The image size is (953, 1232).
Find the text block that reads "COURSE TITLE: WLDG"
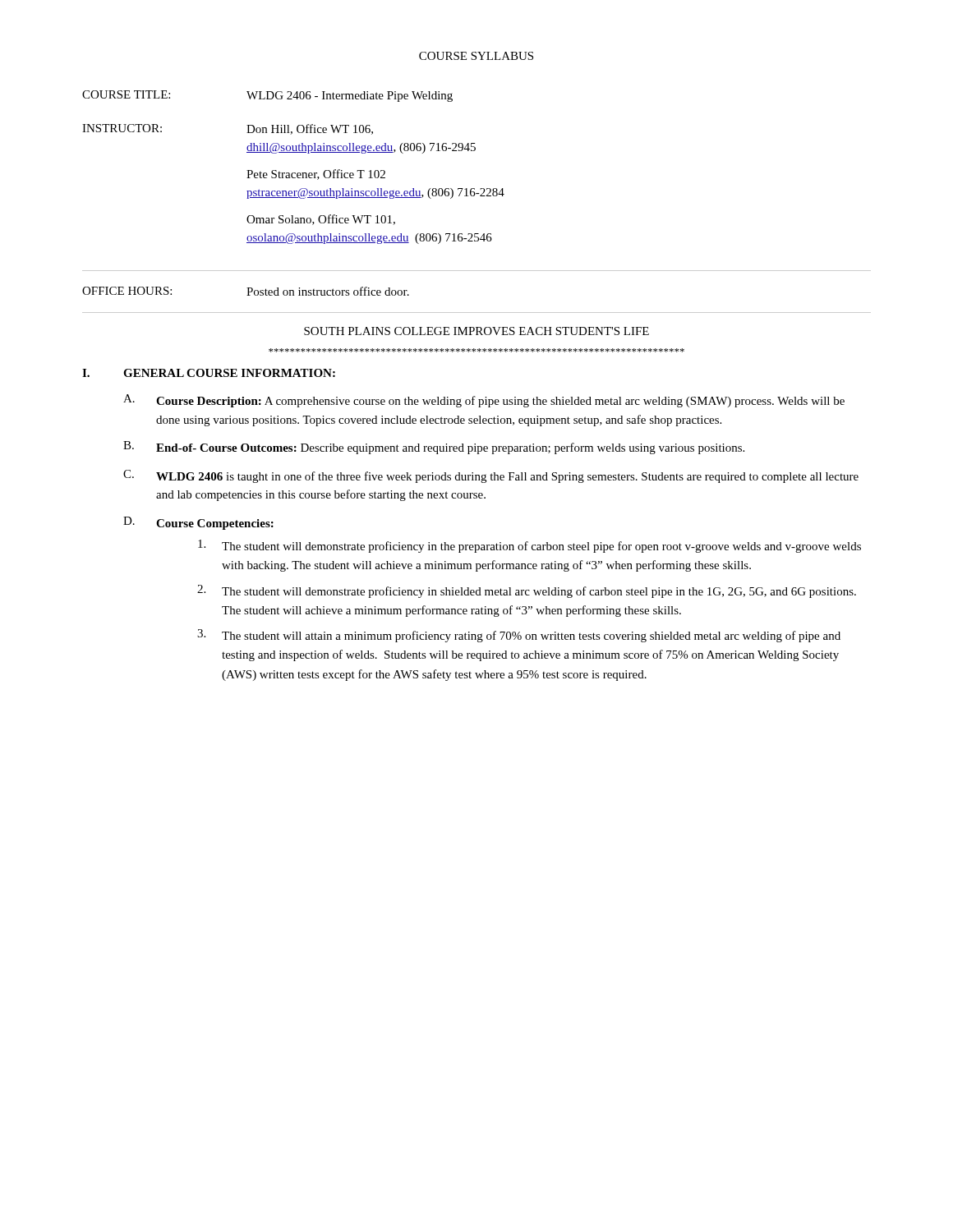(x=267, y=96)
